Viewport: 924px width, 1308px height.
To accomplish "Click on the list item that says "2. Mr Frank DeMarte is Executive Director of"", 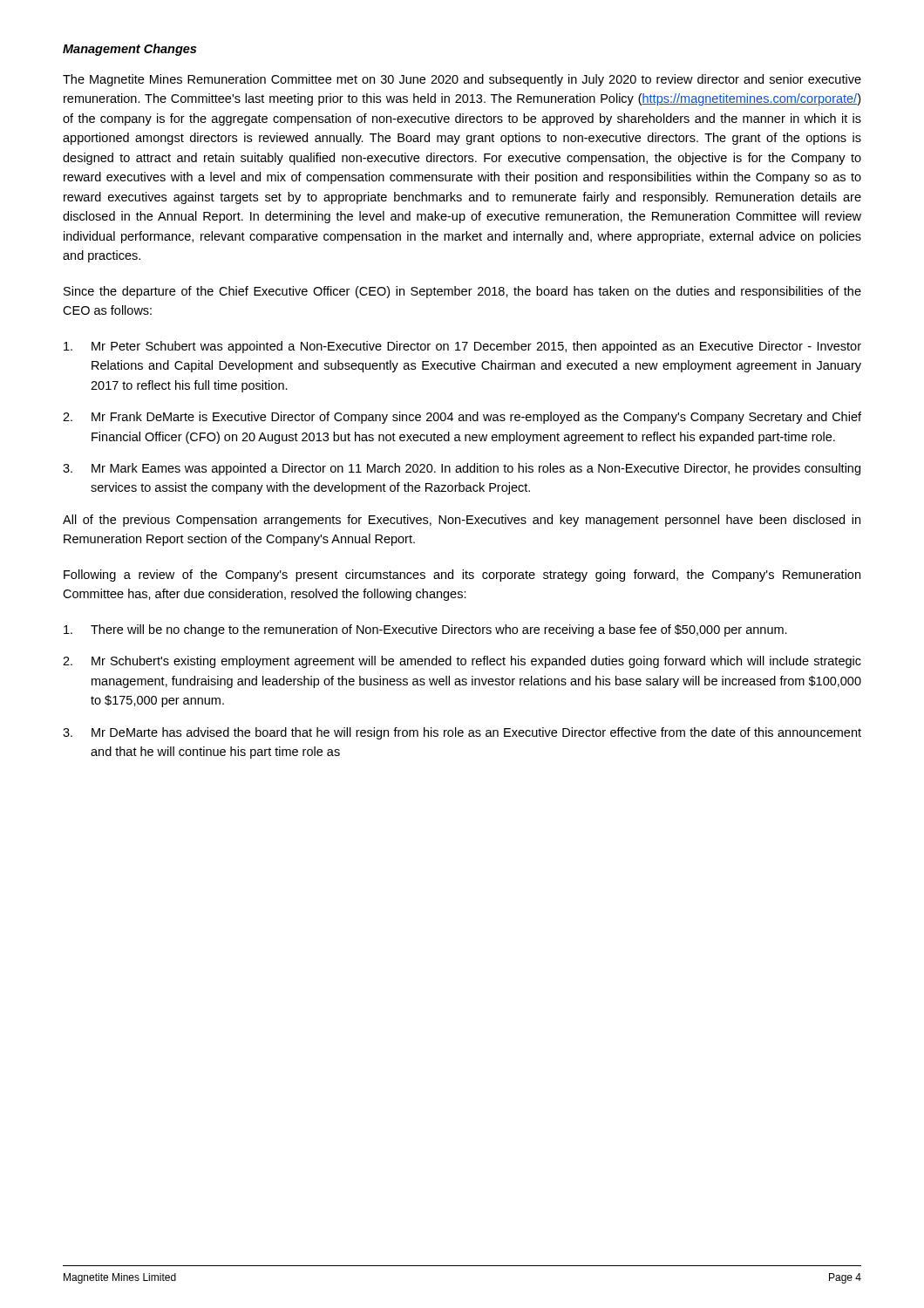I will 462,427.
